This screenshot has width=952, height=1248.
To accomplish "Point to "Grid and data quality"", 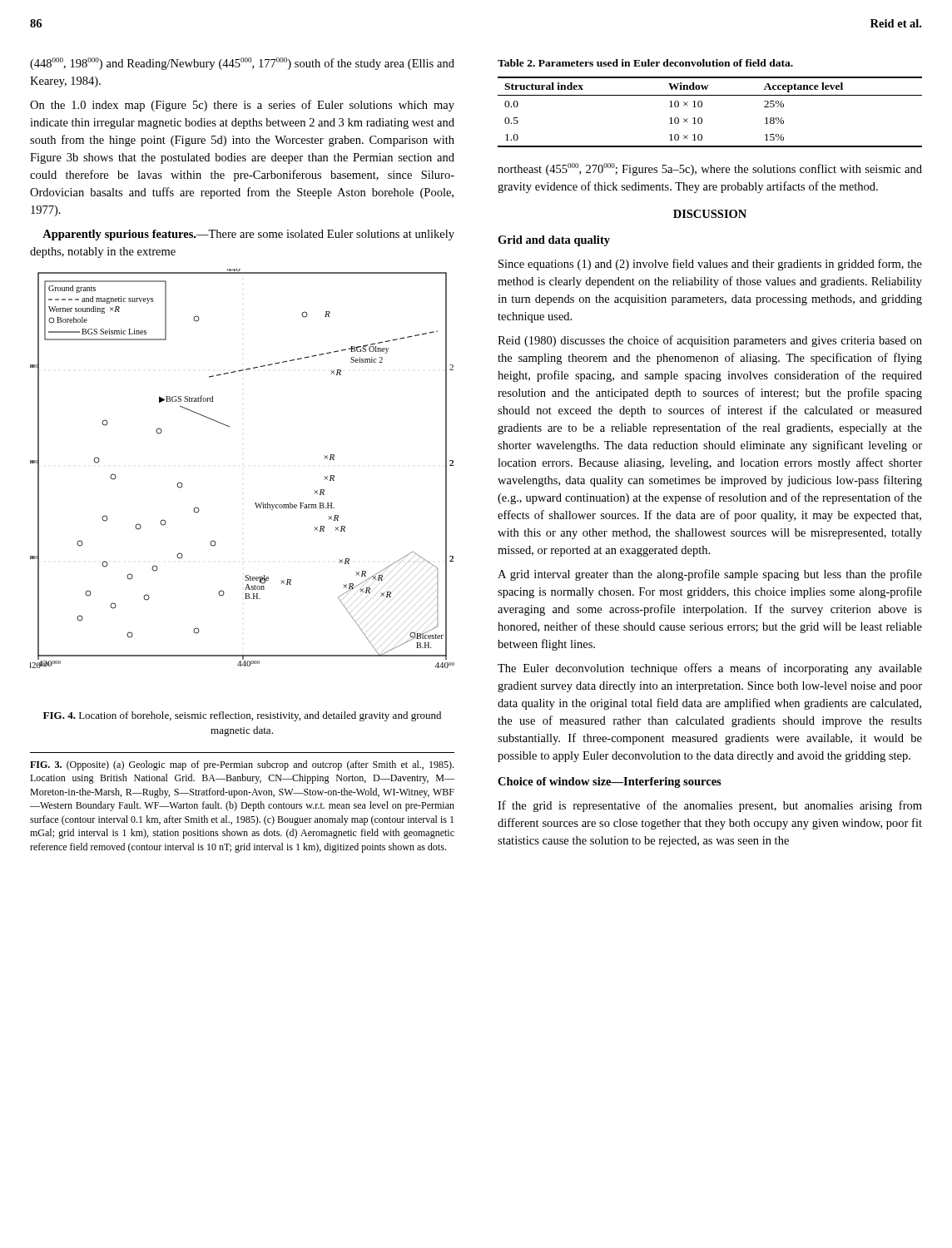I will (554, 241).
